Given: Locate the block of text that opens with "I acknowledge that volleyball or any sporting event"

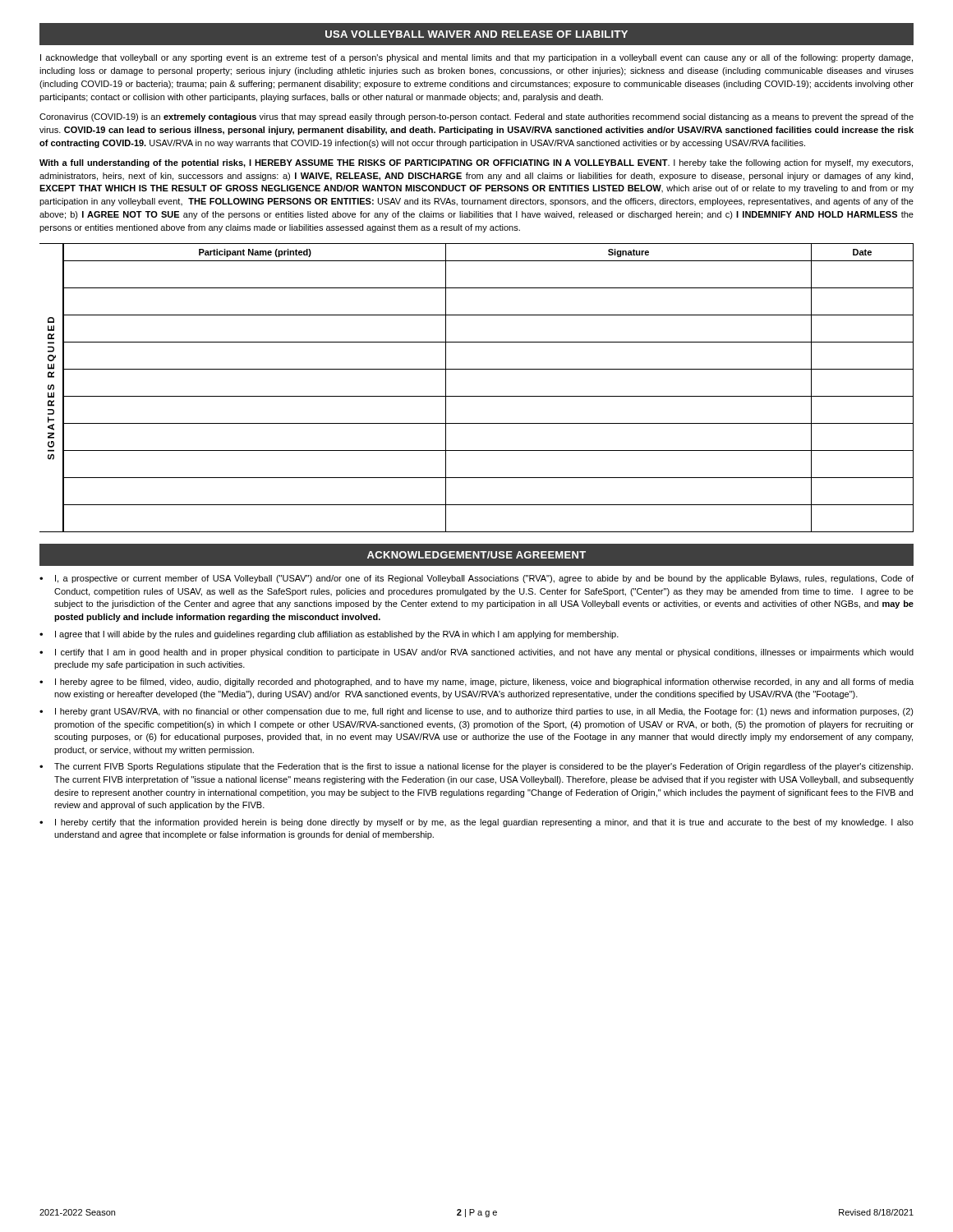Looking at the screenshot, I should tap(476, 77).
